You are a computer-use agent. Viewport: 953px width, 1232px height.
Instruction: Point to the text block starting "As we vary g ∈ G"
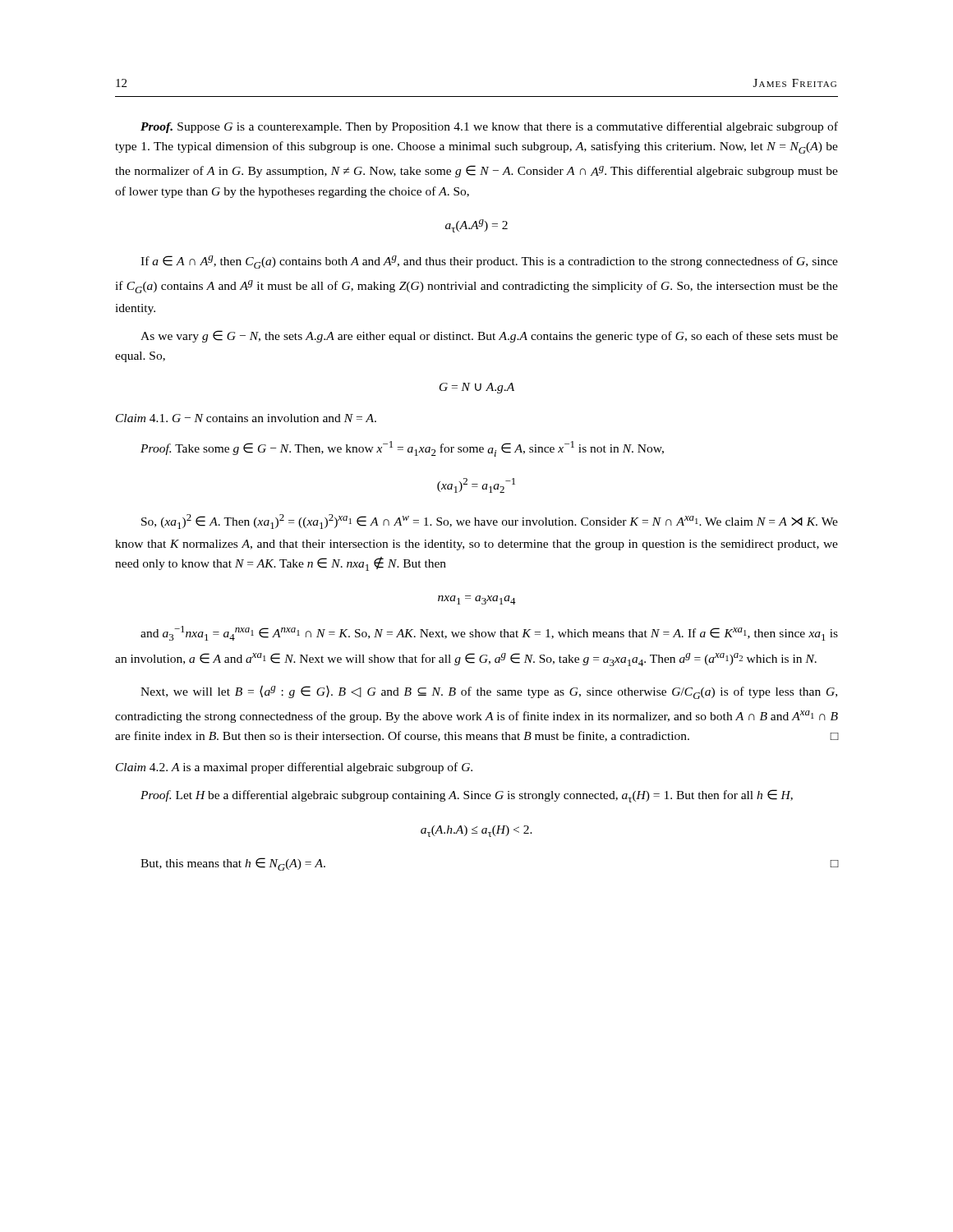coord(476,346)
